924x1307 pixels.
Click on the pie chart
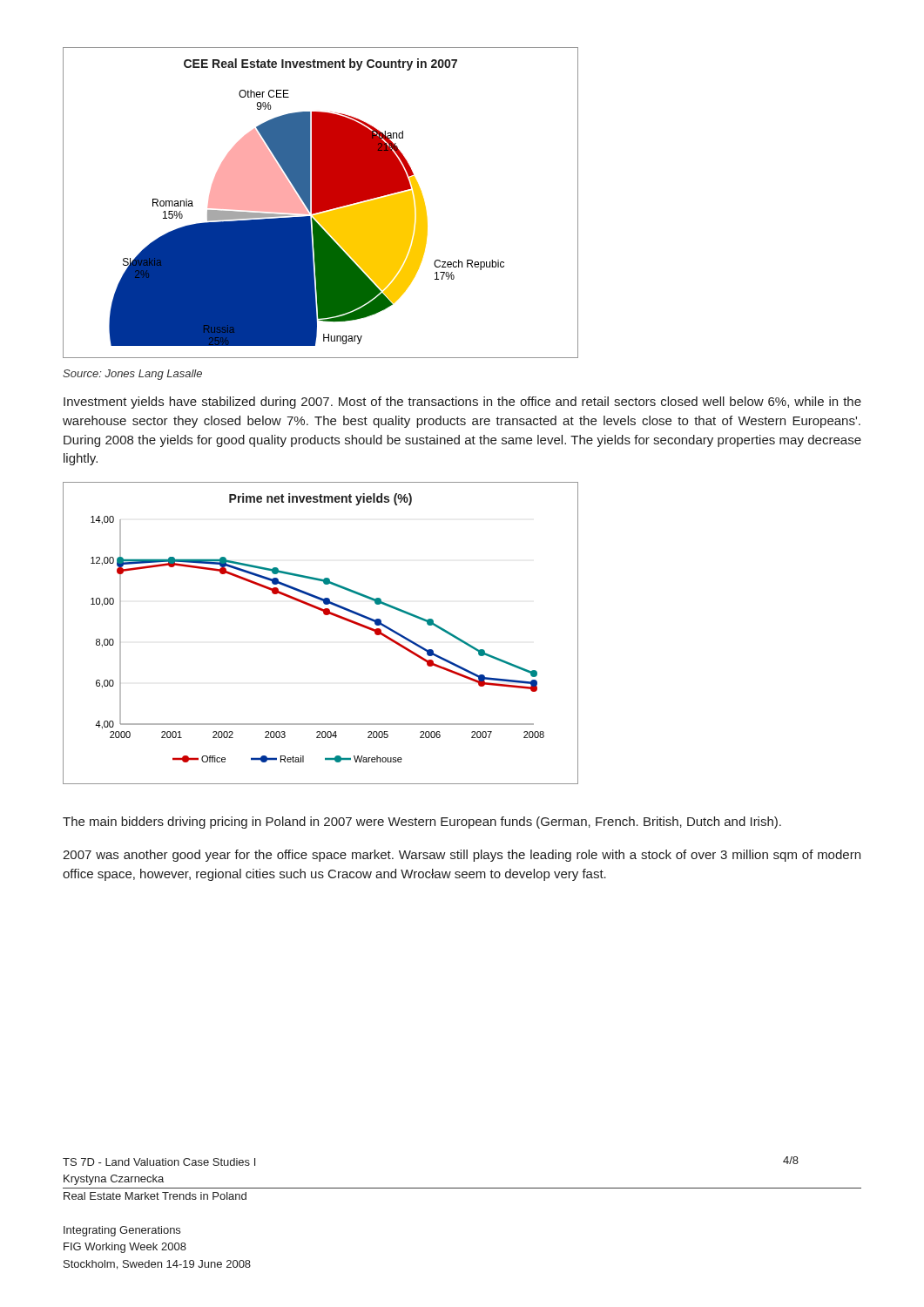(x=462, y=204)
